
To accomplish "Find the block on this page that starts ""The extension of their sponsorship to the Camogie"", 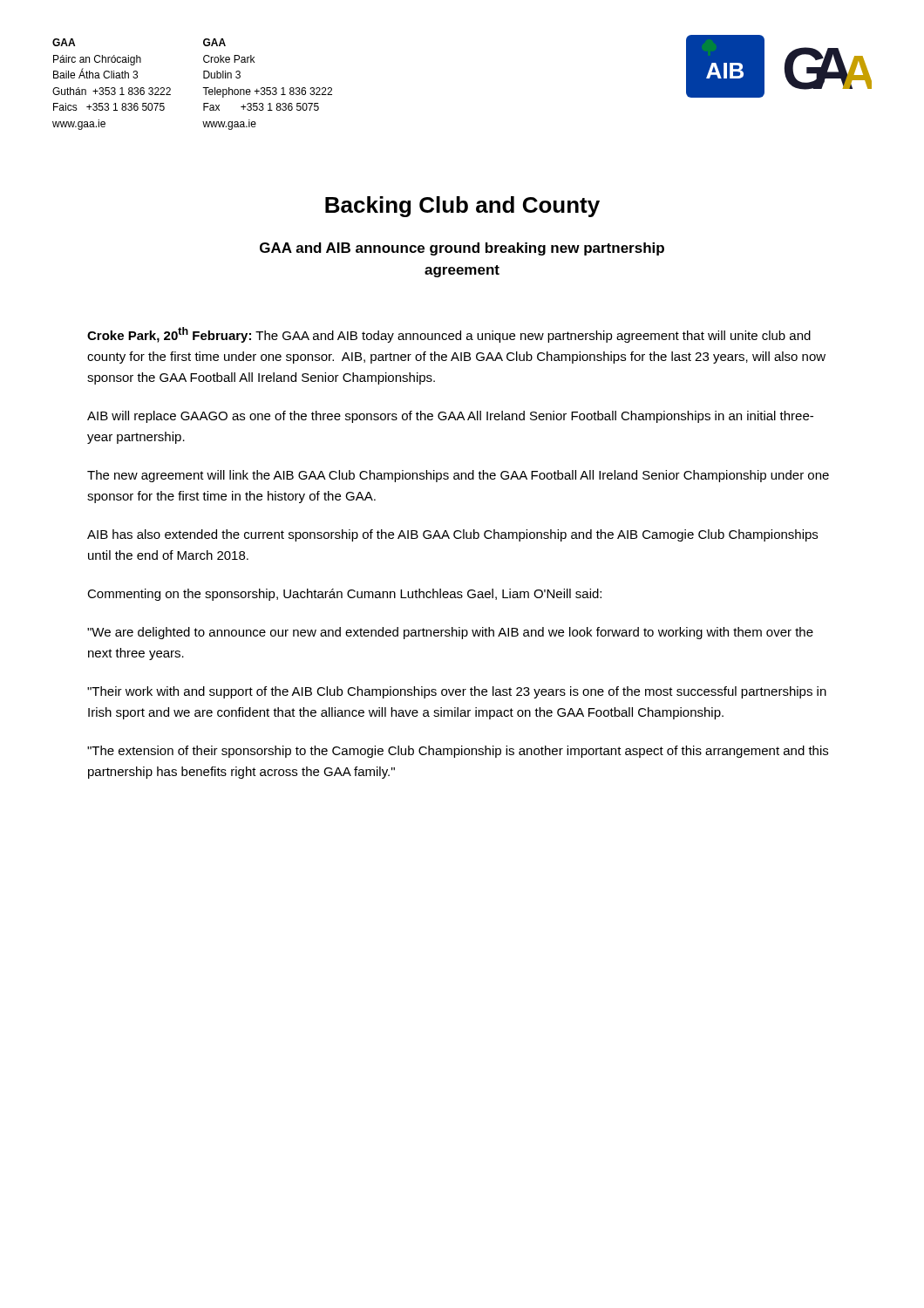I will [458, 761].
